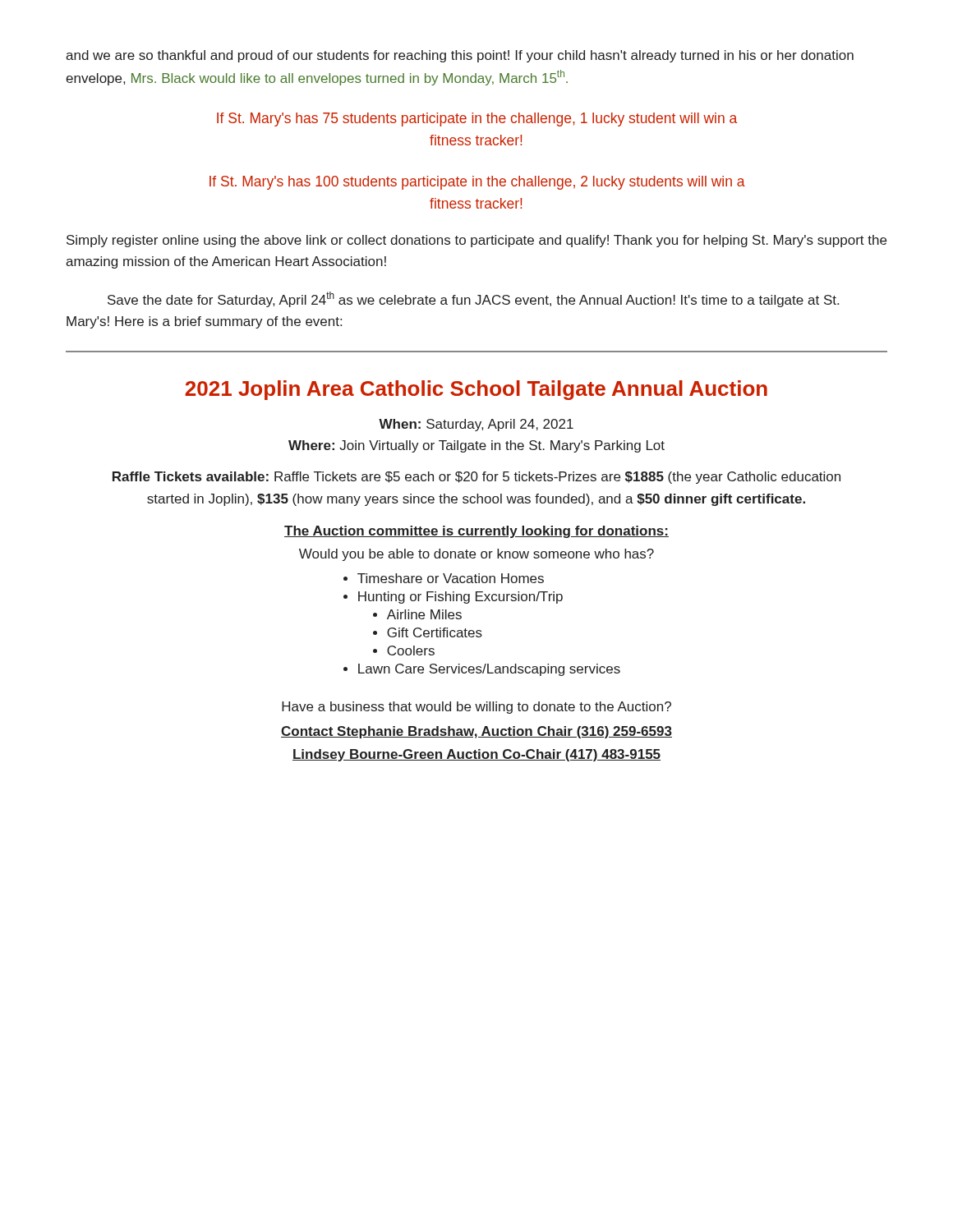The height and width of the screenshot is (1232, 953).
Task: Locate the block of text that opens with "Would you be able to donate"
Action: (x=476, y=554)
